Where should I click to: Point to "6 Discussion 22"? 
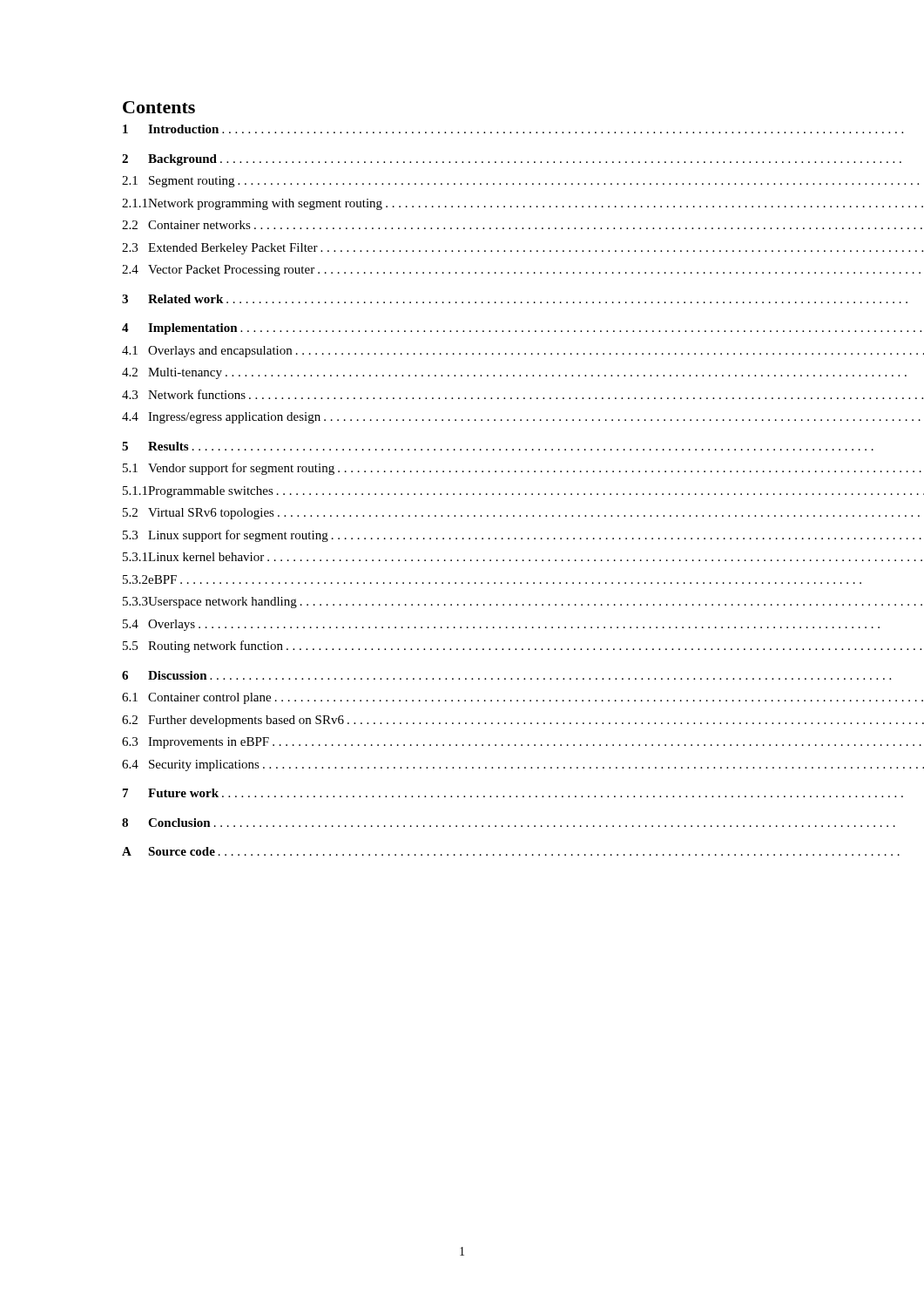point(523,675)
